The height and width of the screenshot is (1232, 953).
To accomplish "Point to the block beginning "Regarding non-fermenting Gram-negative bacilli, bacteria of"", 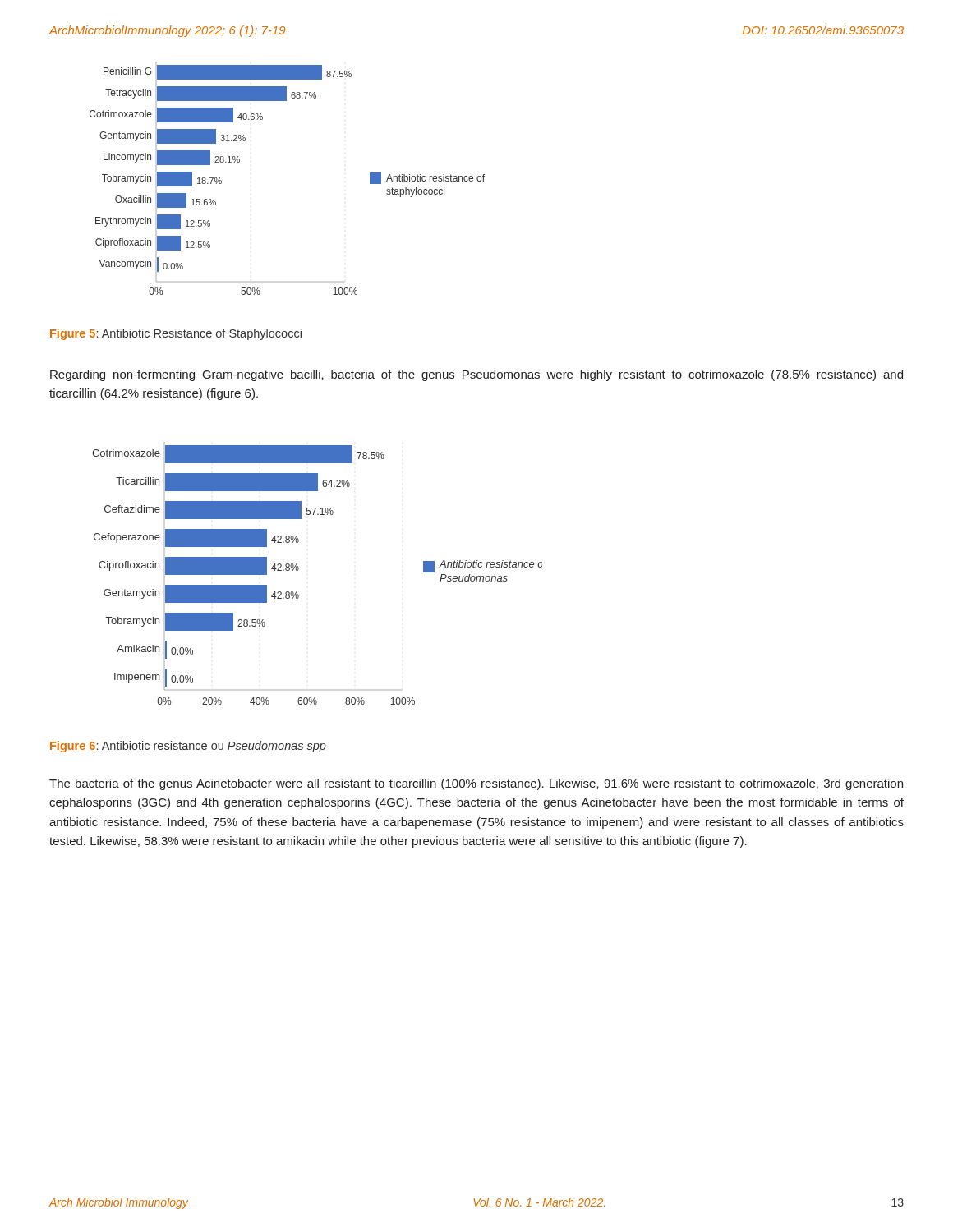I will tap(476, 383).
